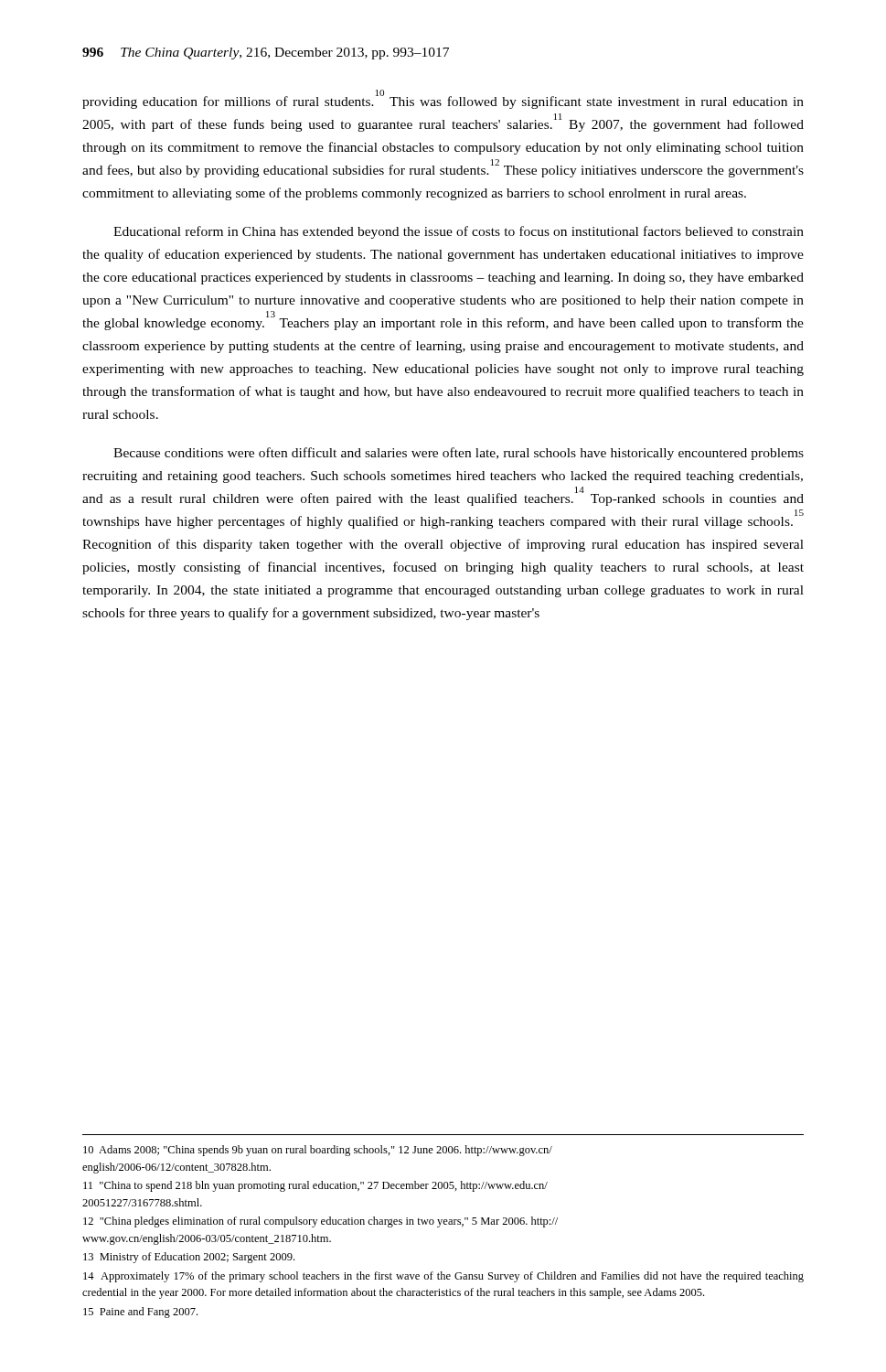Click on the block starting "13 Ministry of Education"
886x1372 pixels.
189,1257
